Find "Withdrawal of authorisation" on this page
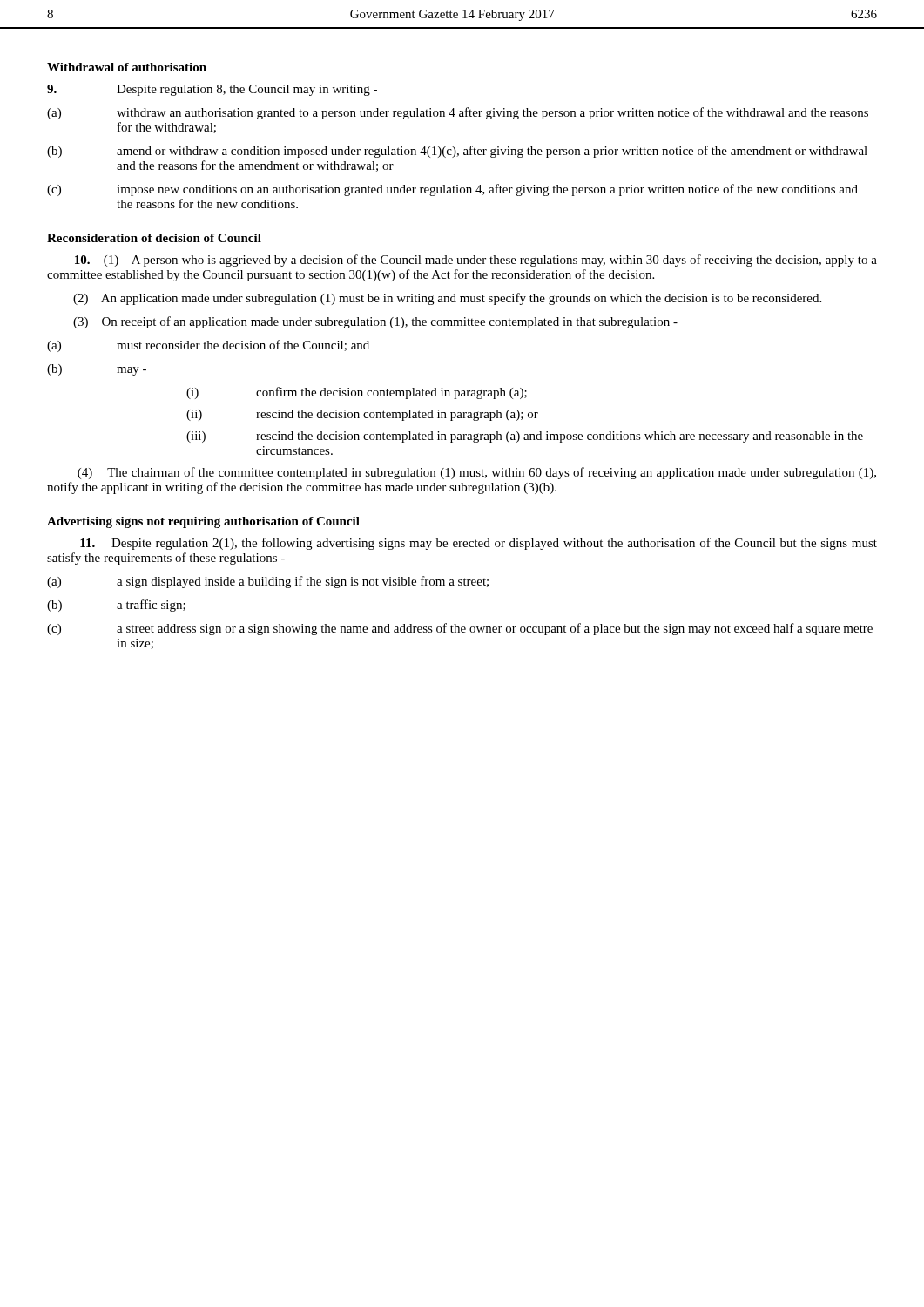Viewport: 924px width, 1307px height. click(127, 67)
